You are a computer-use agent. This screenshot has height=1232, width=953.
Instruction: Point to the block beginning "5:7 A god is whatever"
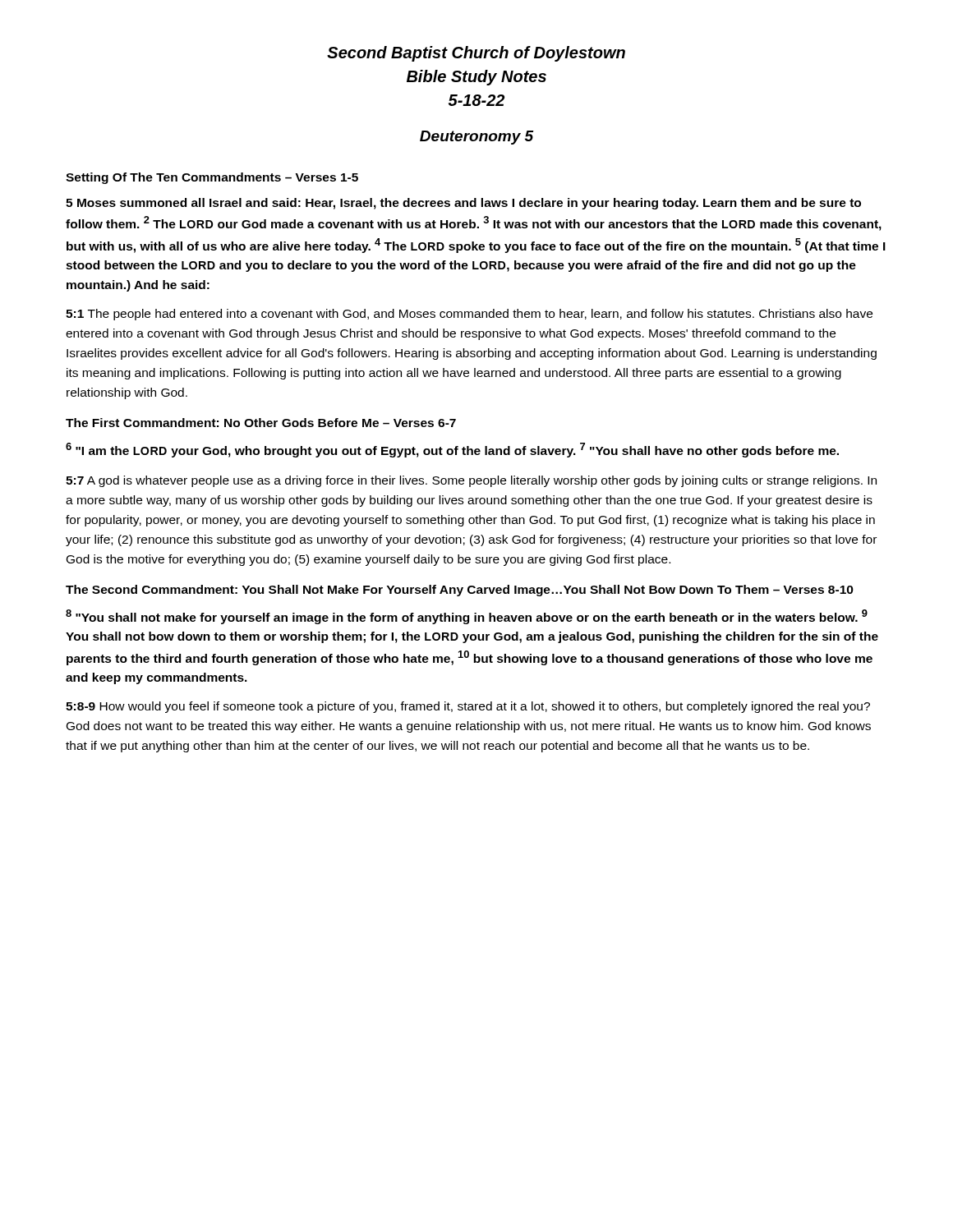[x=472, y=519]
